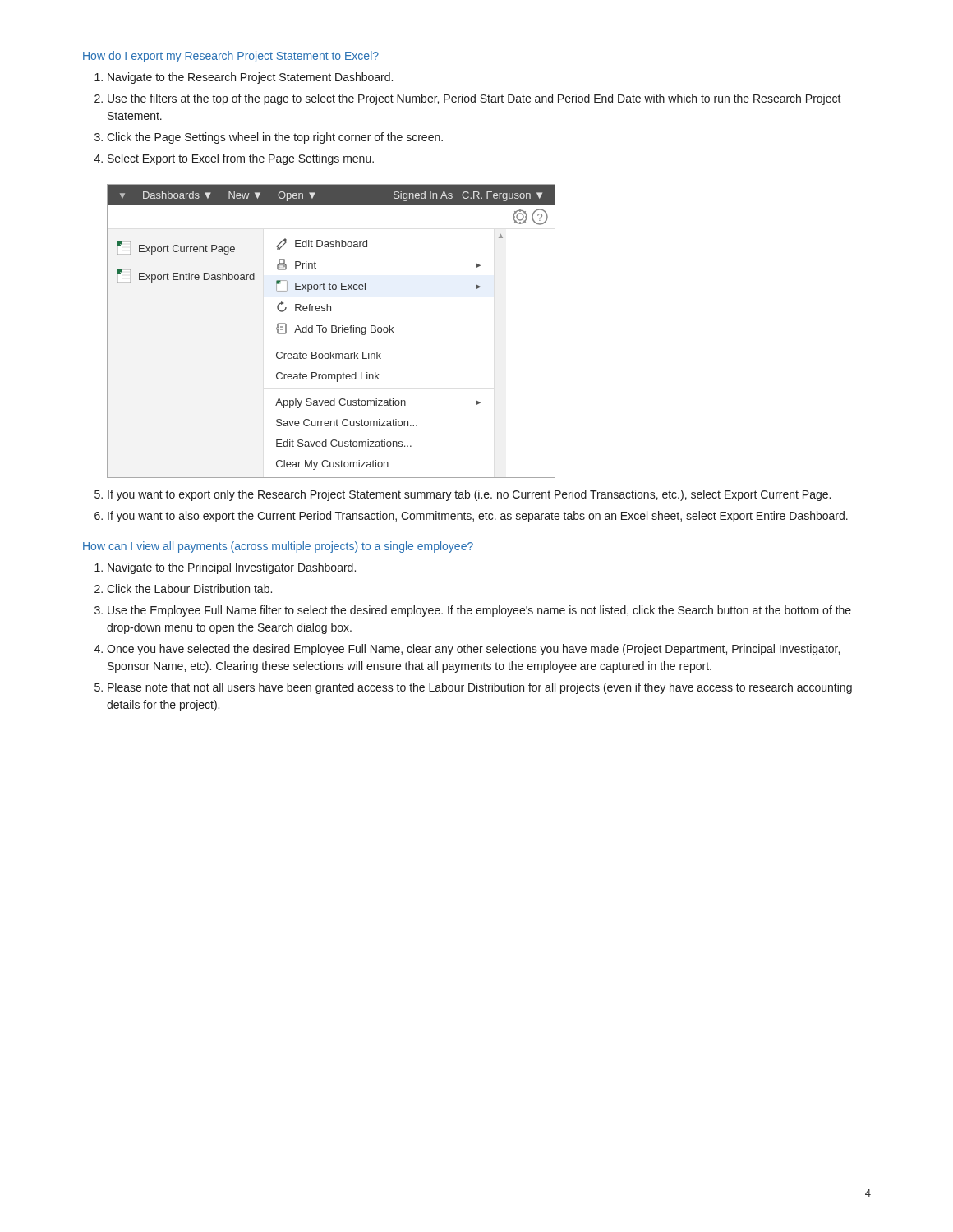
Task: Find the region starting "Navigate to the Principal Investigator Dashboard."
Action: tap(232, 568)
